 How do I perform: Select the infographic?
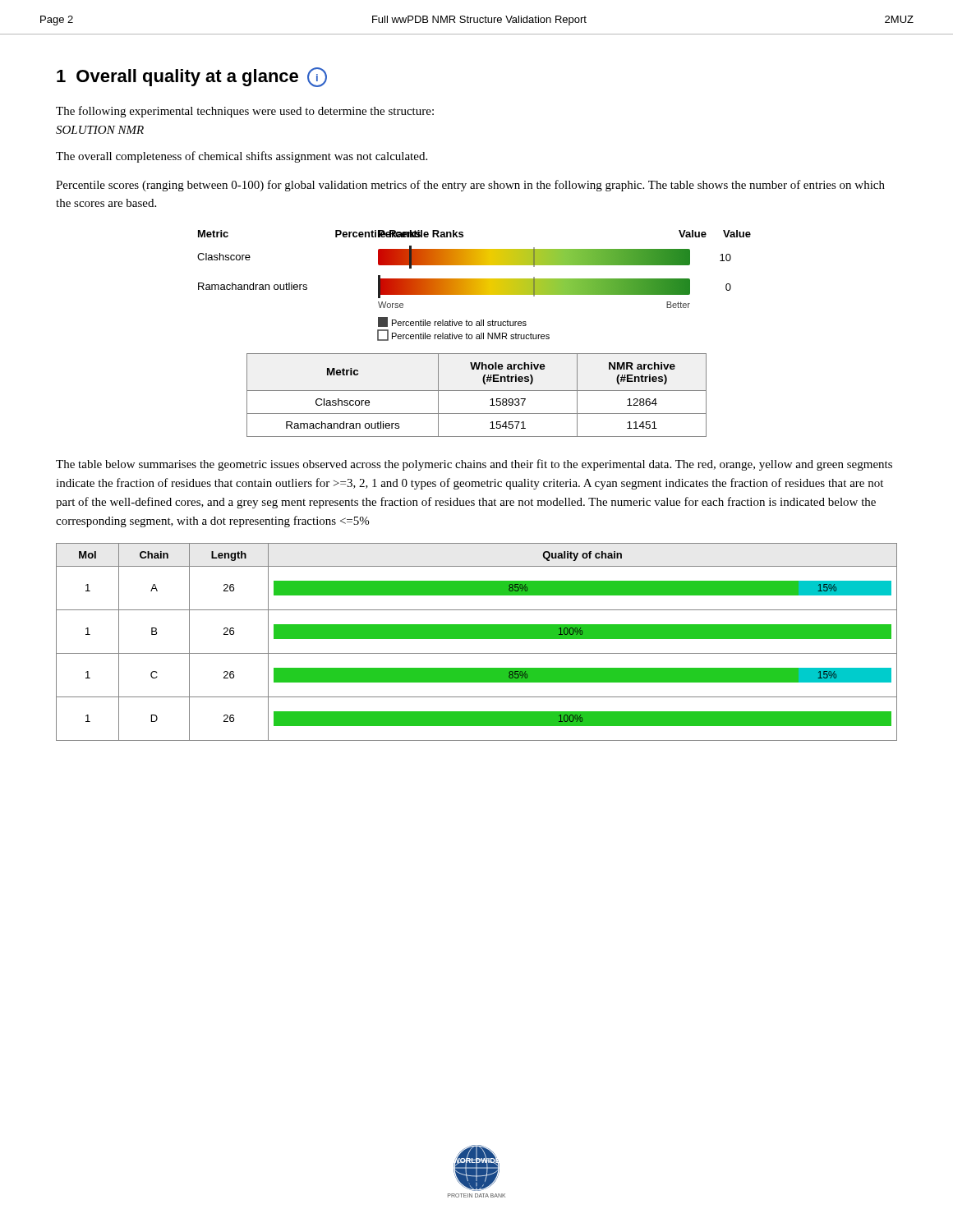(x=476, y=285)
